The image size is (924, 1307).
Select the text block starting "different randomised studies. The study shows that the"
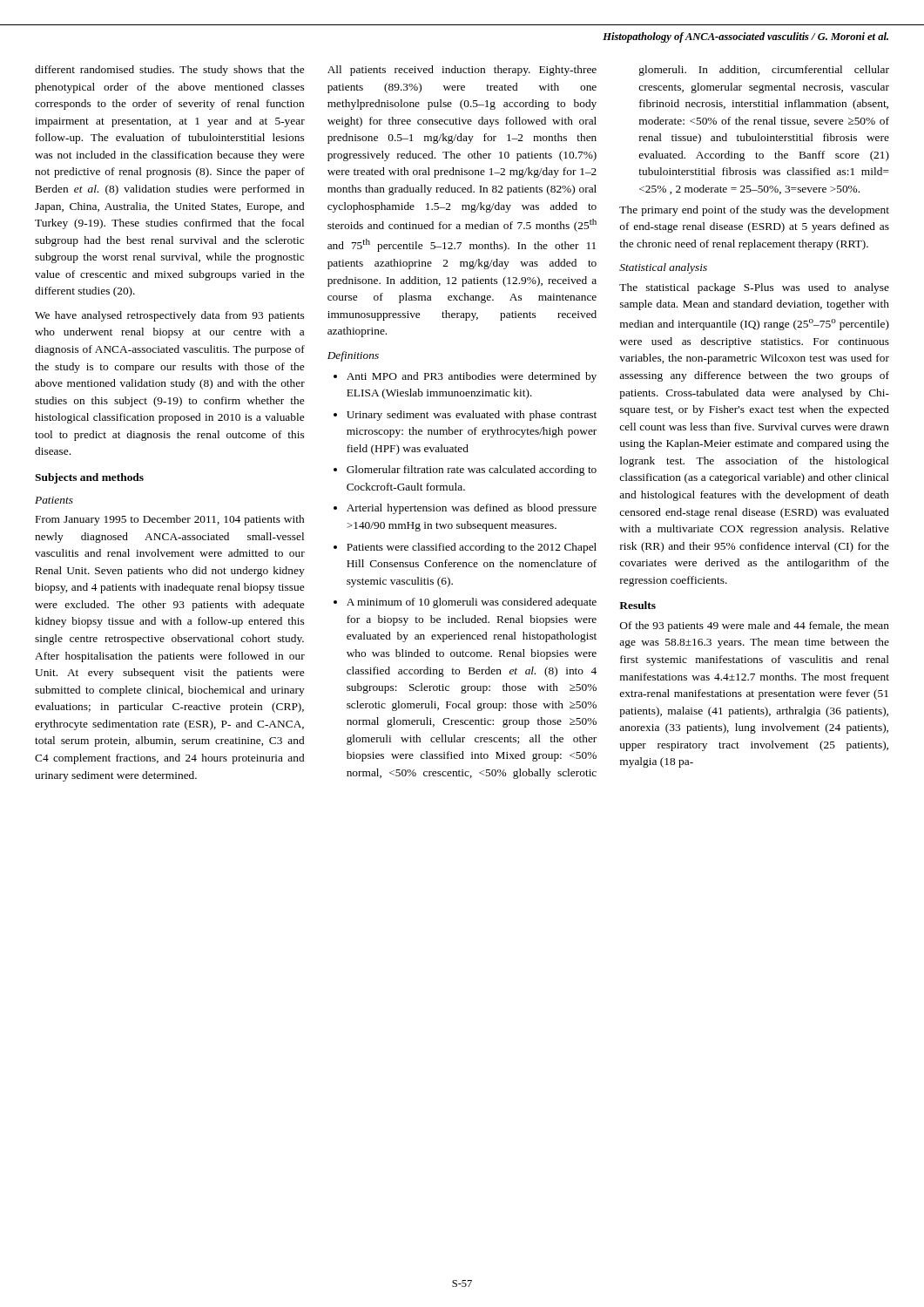pos(170,261)
